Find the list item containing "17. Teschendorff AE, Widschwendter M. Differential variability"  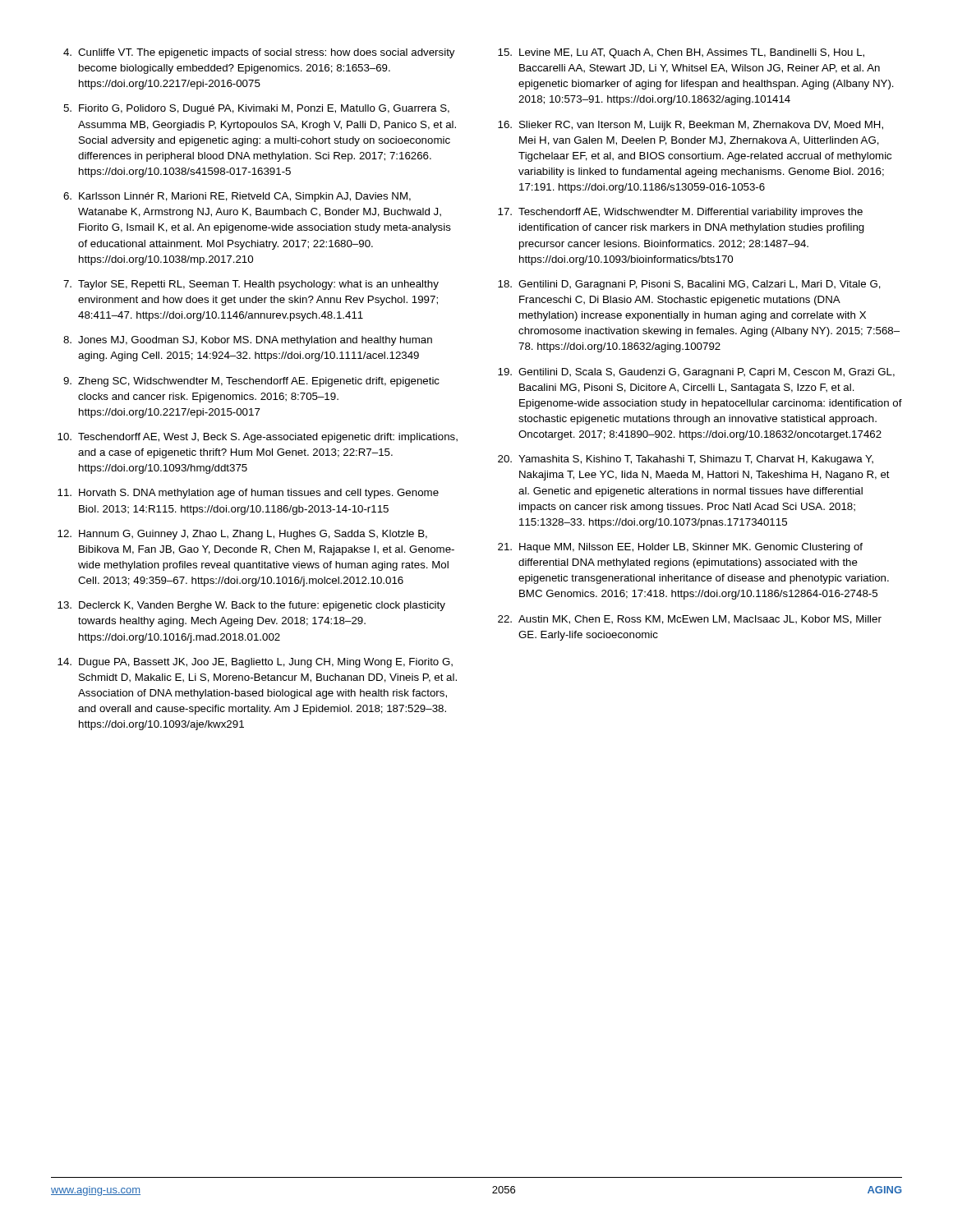point(697,235)
